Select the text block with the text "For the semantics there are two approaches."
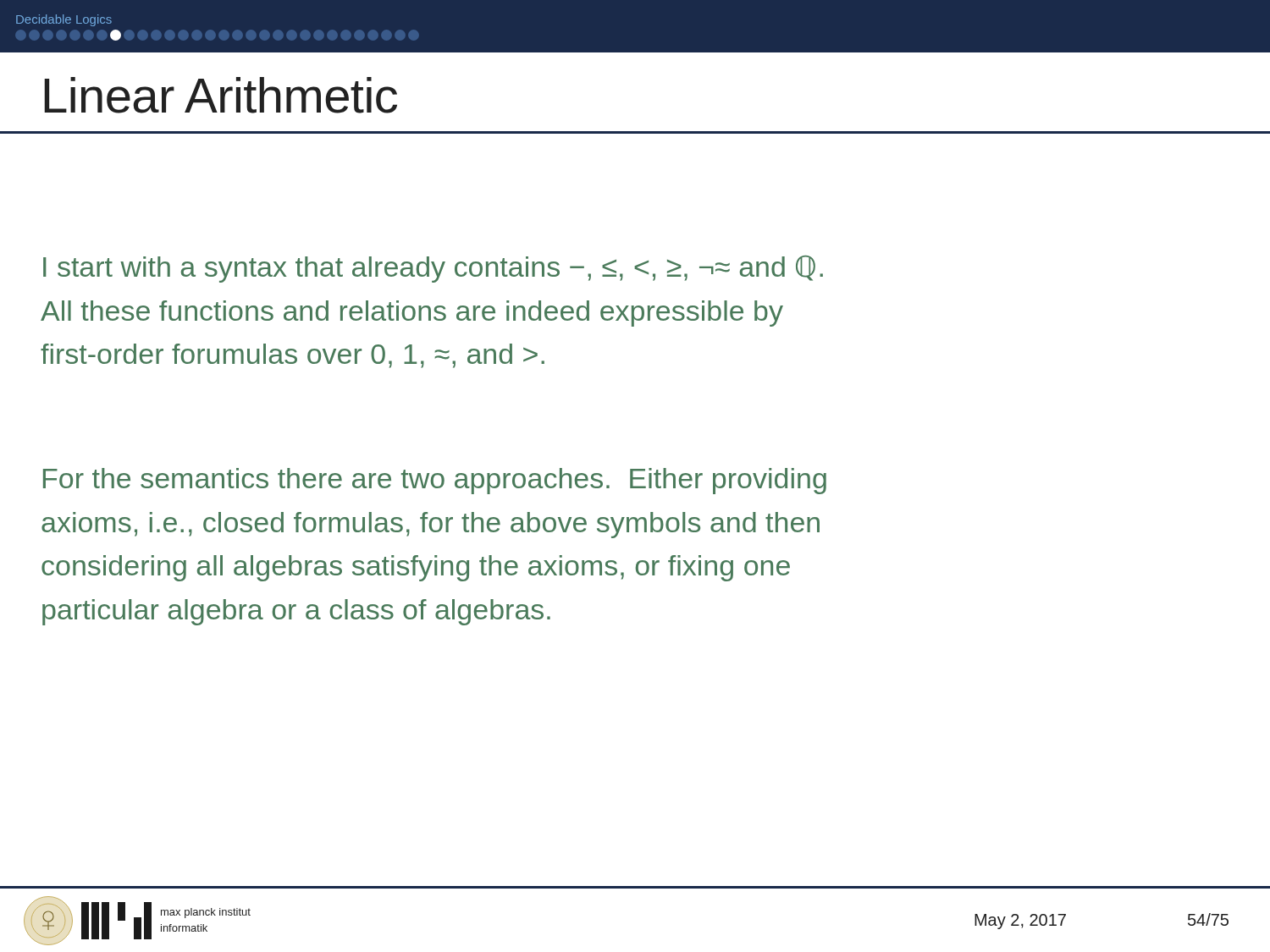Viewport: 1270px width, 952px height. tap(434, 544)
